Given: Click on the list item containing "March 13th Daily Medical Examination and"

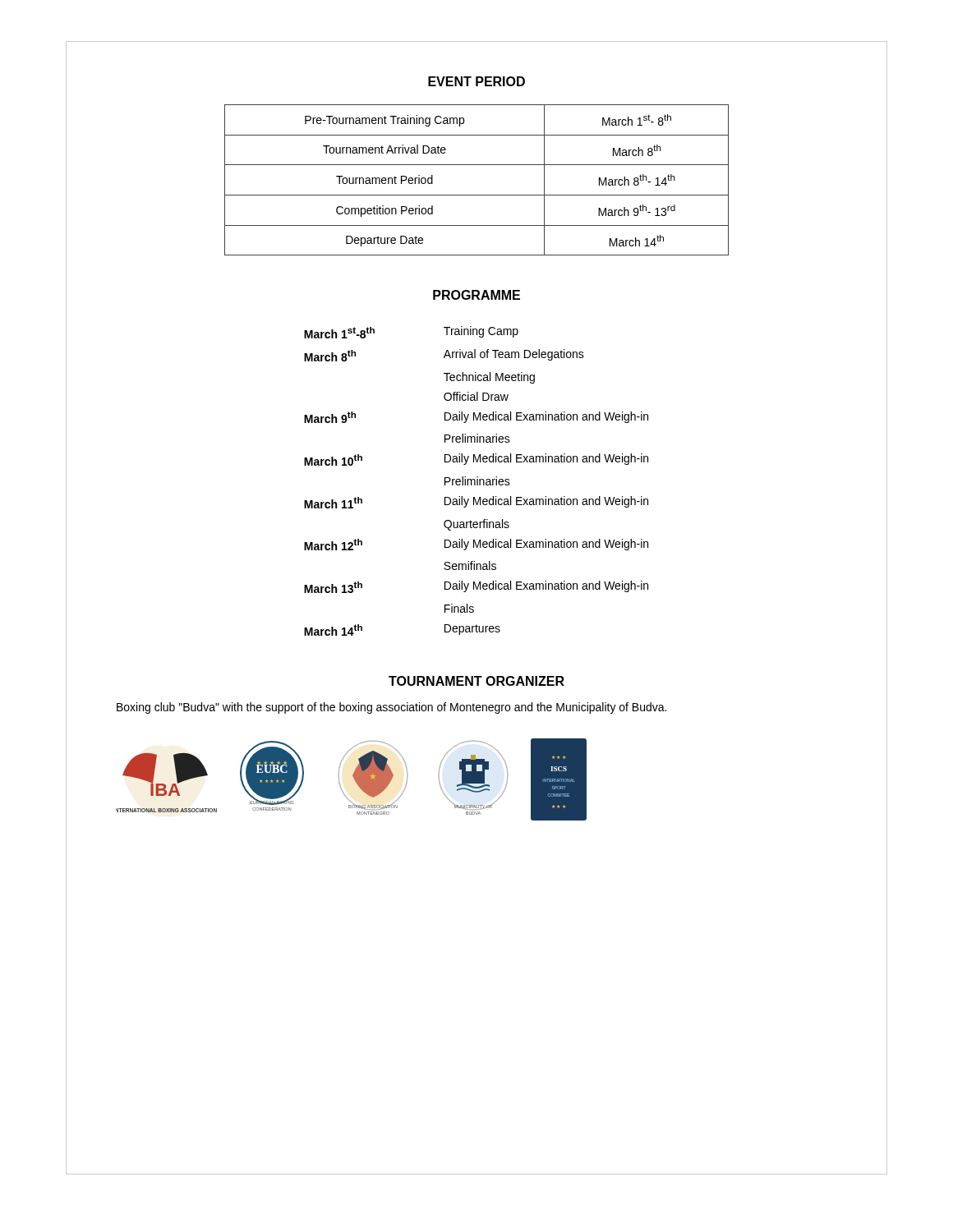Looking at the screenshot, I should [x=476, y=587].
